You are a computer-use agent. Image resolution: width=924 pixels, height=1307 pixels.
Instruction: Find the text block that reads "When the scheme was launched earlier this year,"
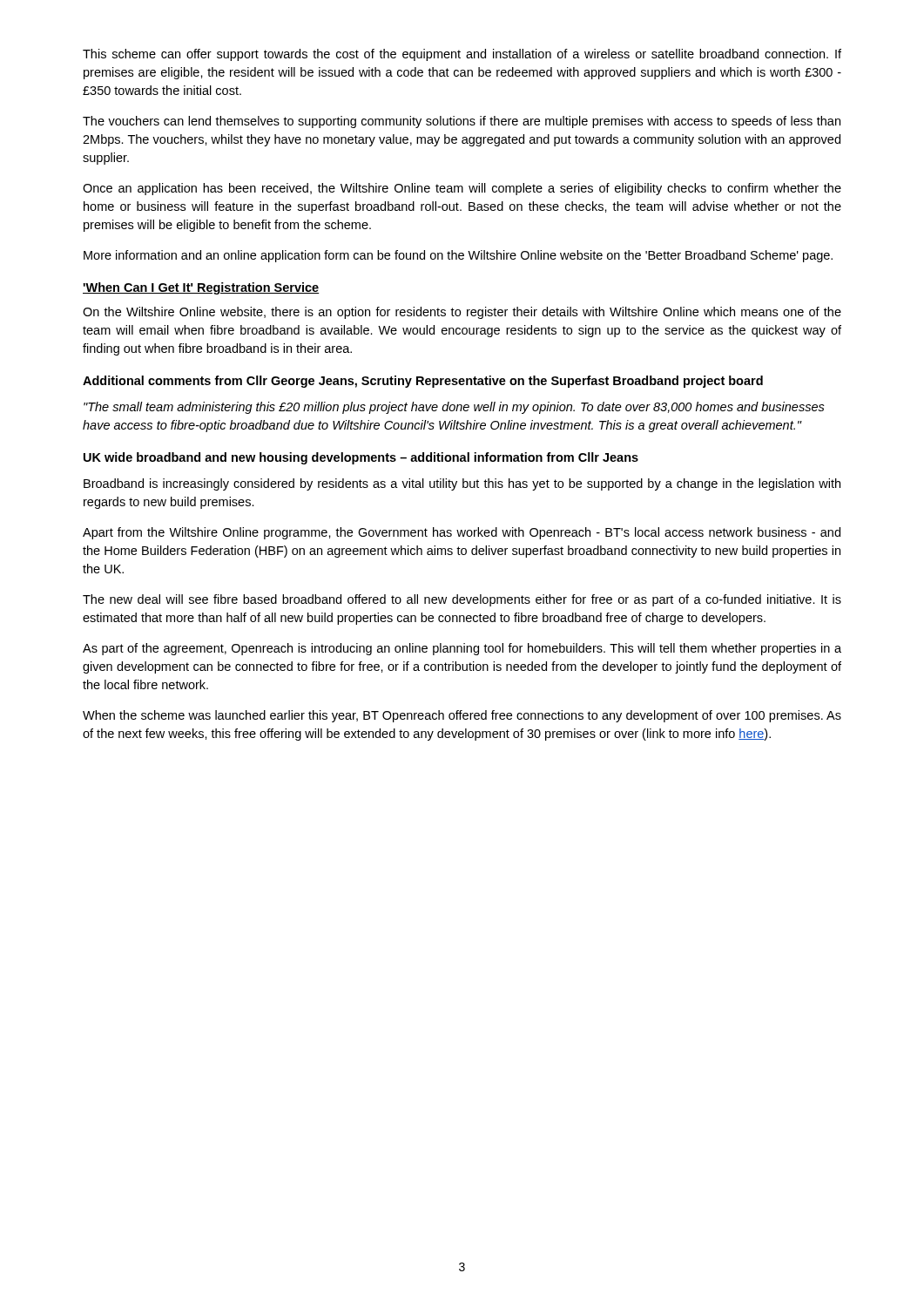click(x=462, y=725)
